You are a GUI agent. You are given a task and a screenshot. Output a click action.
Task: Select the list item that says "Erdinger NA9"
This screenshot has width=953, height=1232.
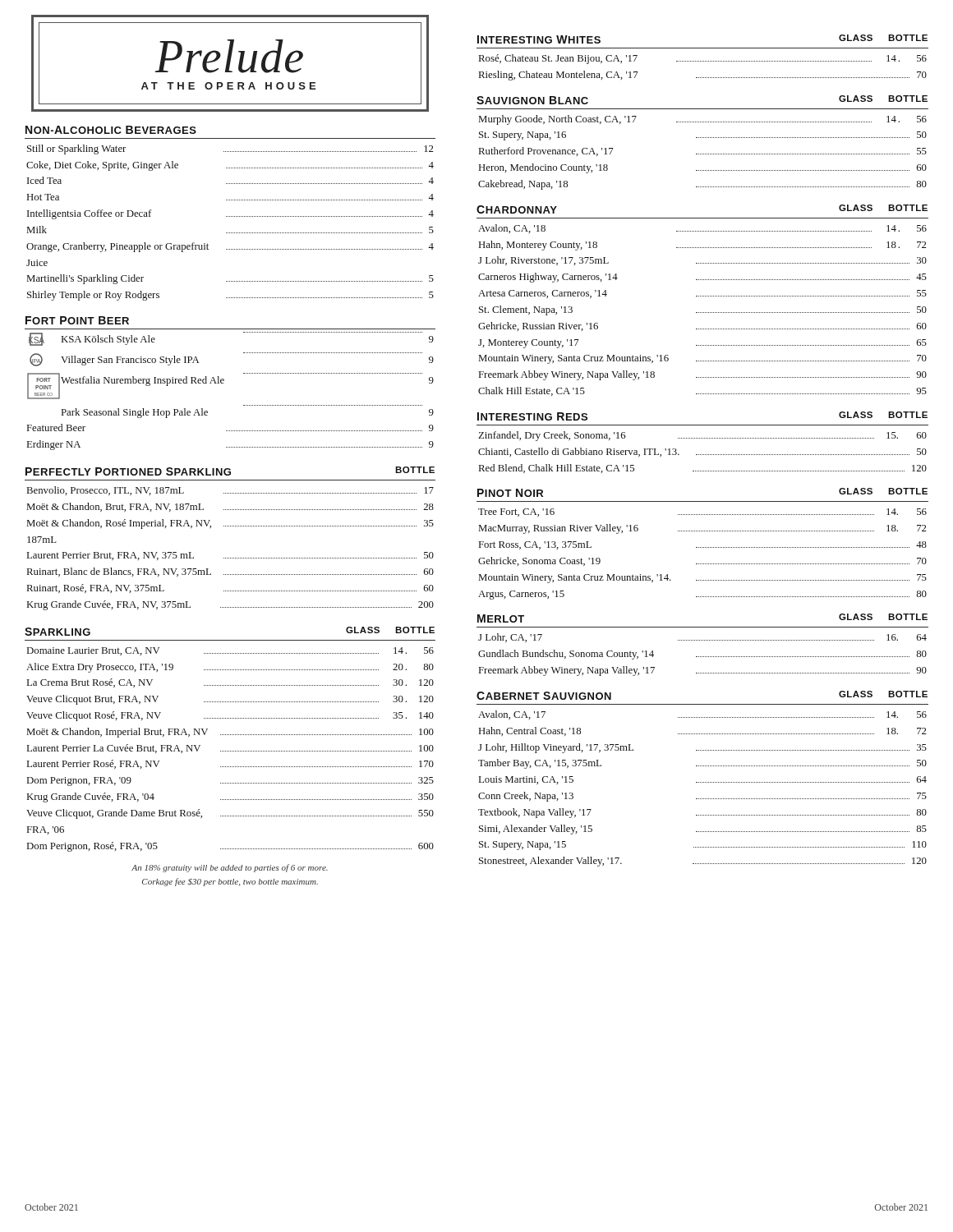pyautogui.click(x=230, y=445)
